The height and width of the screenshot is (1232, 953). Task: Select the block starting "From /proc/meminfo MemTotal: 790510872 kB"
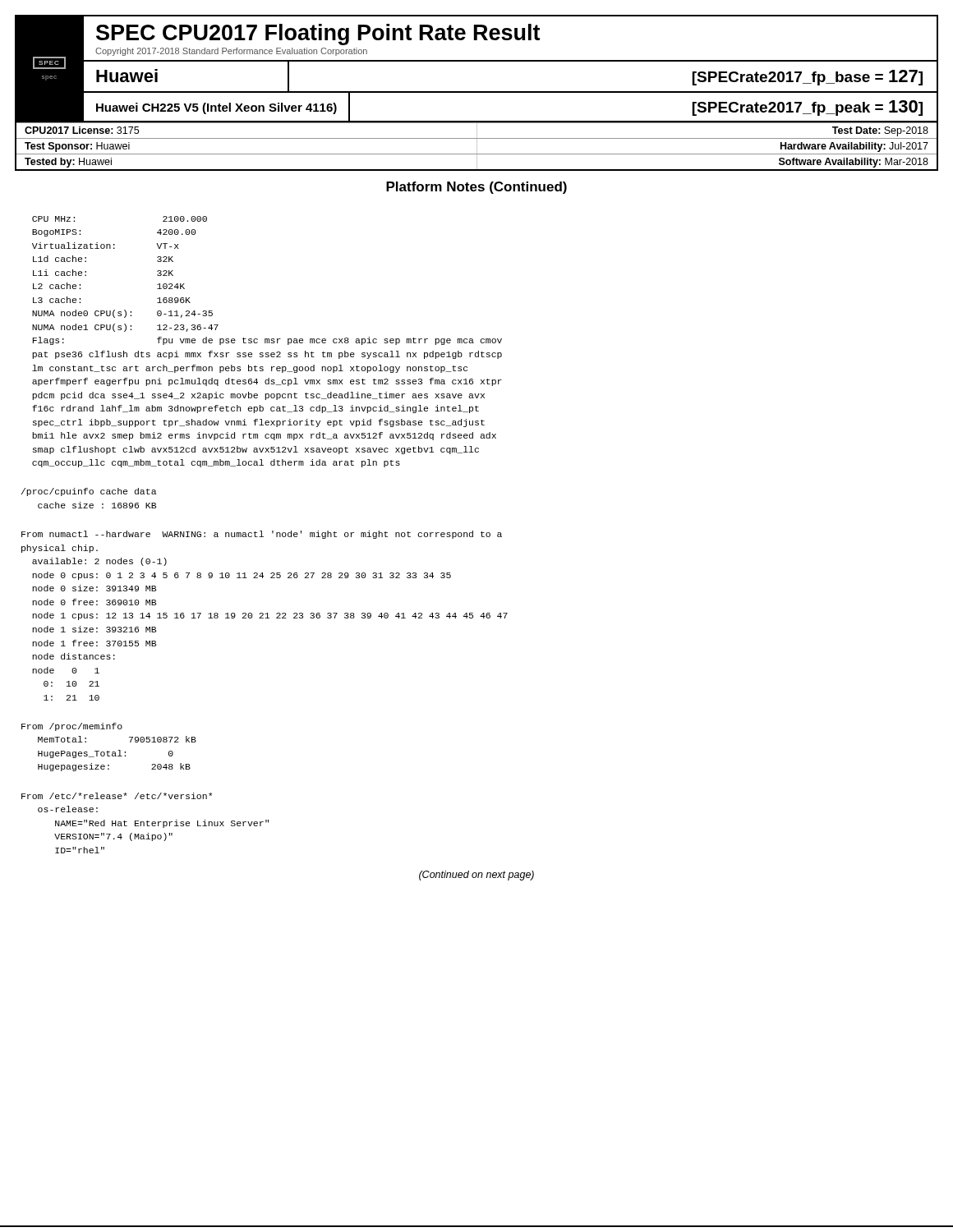[105, 747]
